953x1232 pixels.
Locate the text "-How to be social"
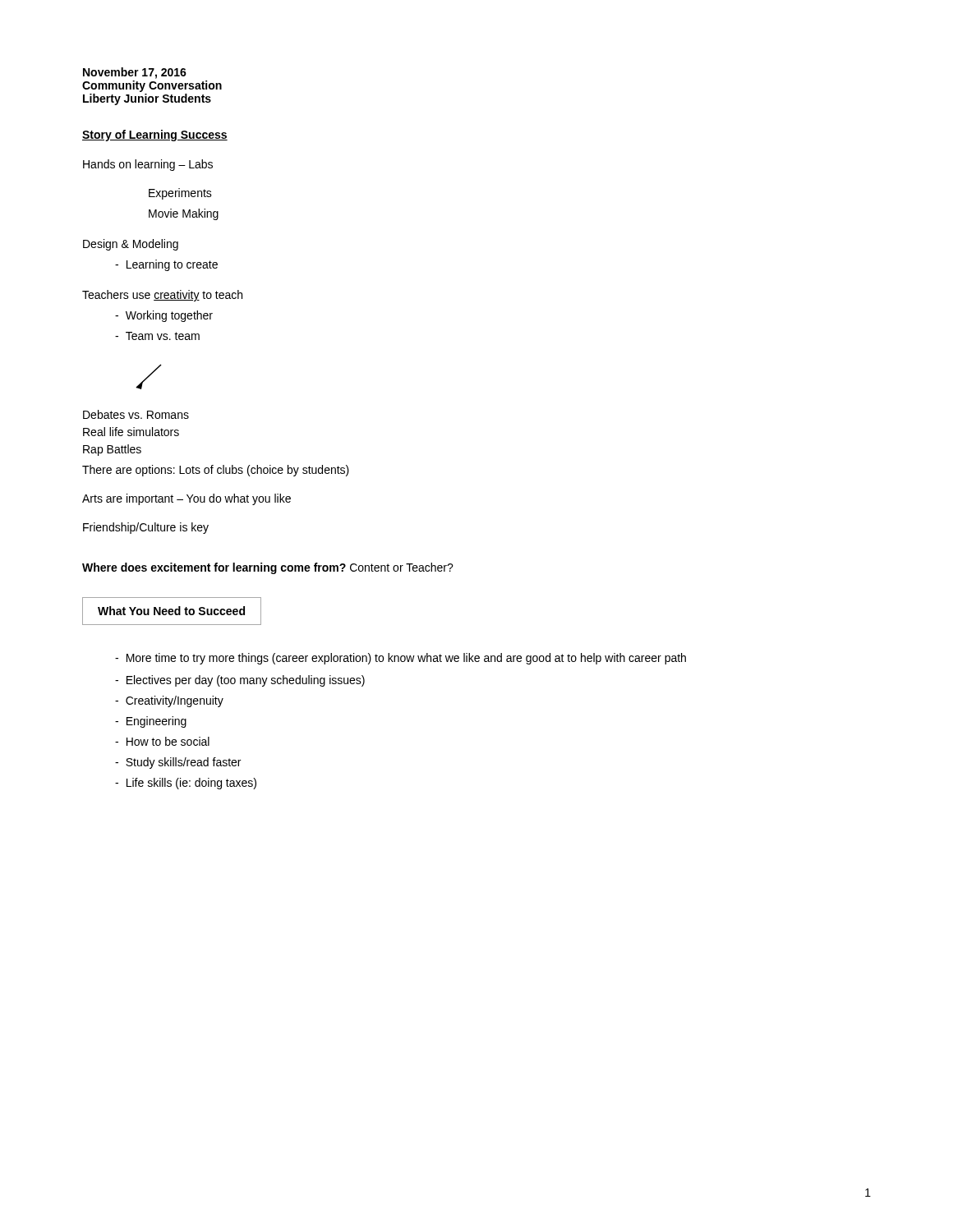(x=162, y=742)
